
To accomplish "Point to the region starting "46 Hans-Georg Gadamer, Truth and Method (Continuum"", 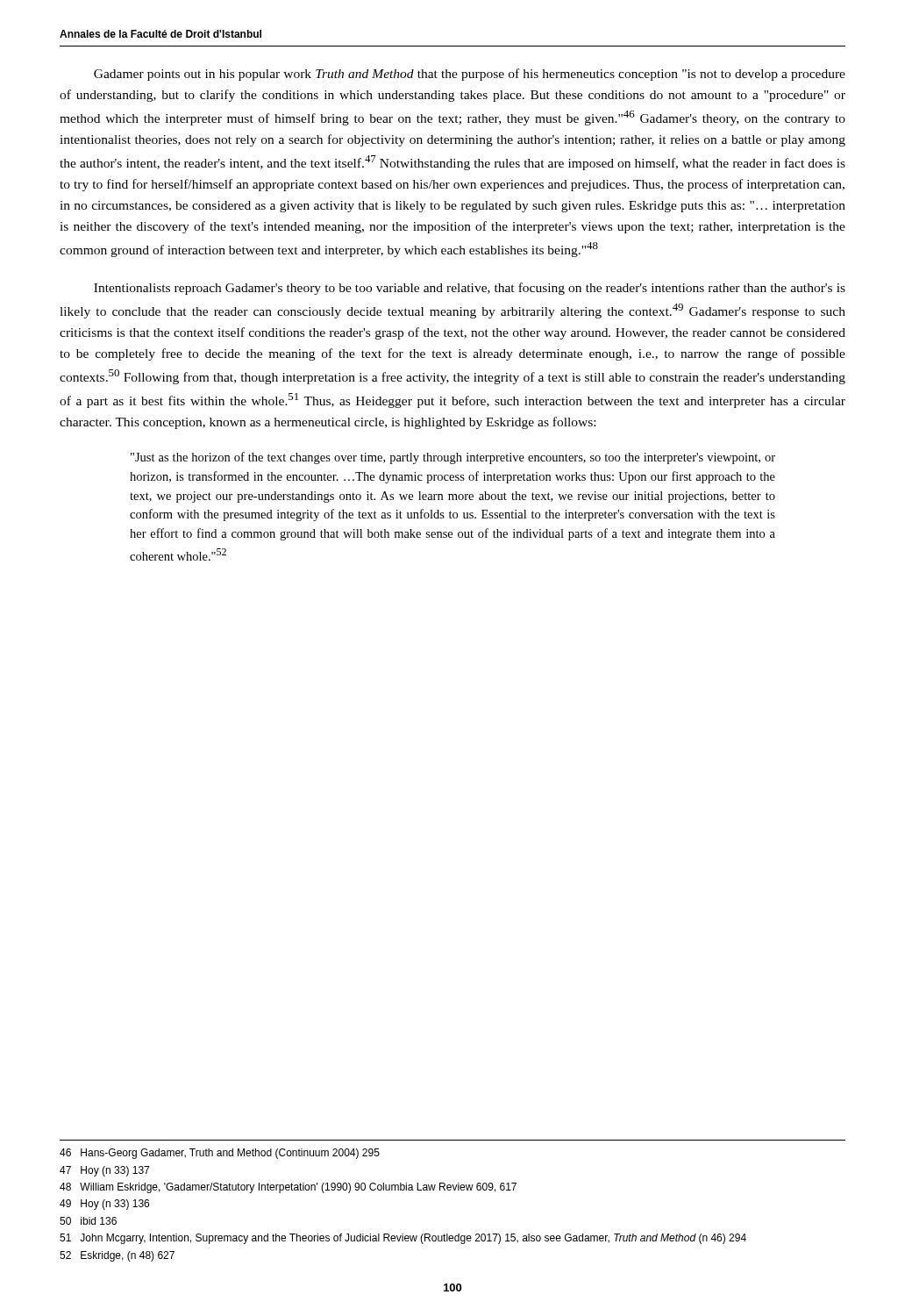I will click(x=220, y=1153).
